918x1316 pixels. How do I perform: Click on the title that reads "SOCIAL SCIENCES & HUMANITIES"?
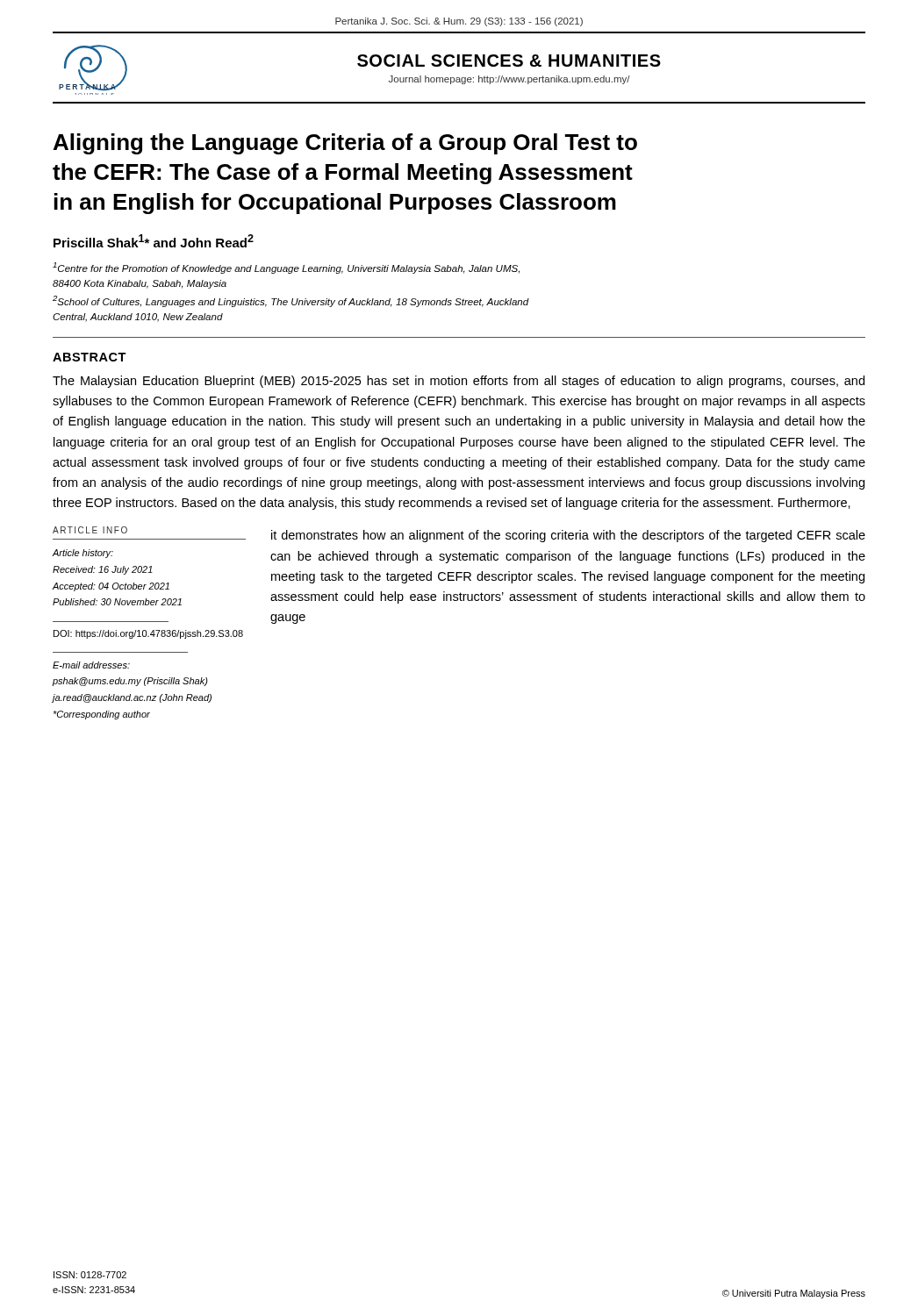point(509,61)
